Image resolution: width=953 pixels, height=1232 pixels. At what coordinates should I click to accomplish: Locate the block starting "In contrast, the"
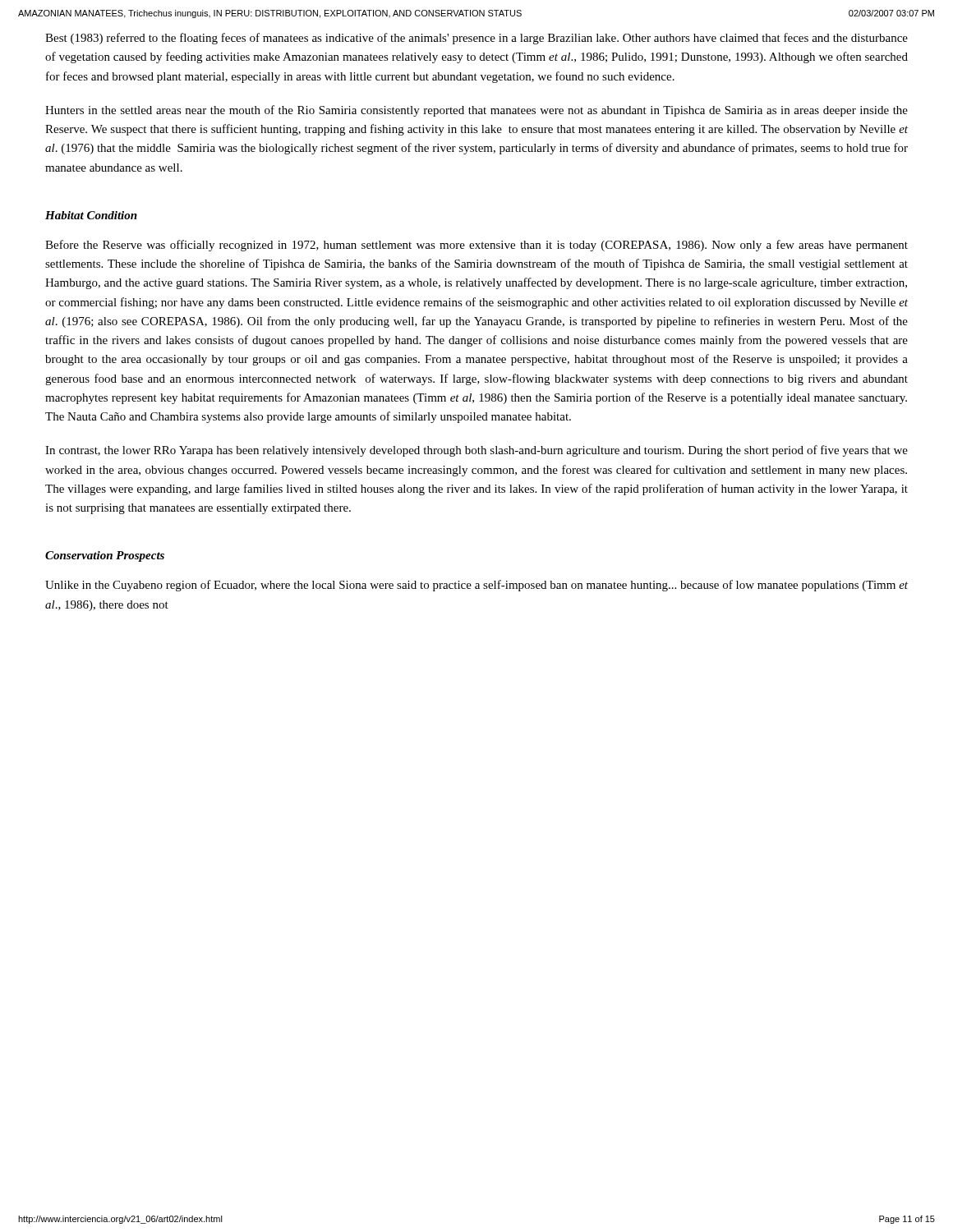click(476, 479)
